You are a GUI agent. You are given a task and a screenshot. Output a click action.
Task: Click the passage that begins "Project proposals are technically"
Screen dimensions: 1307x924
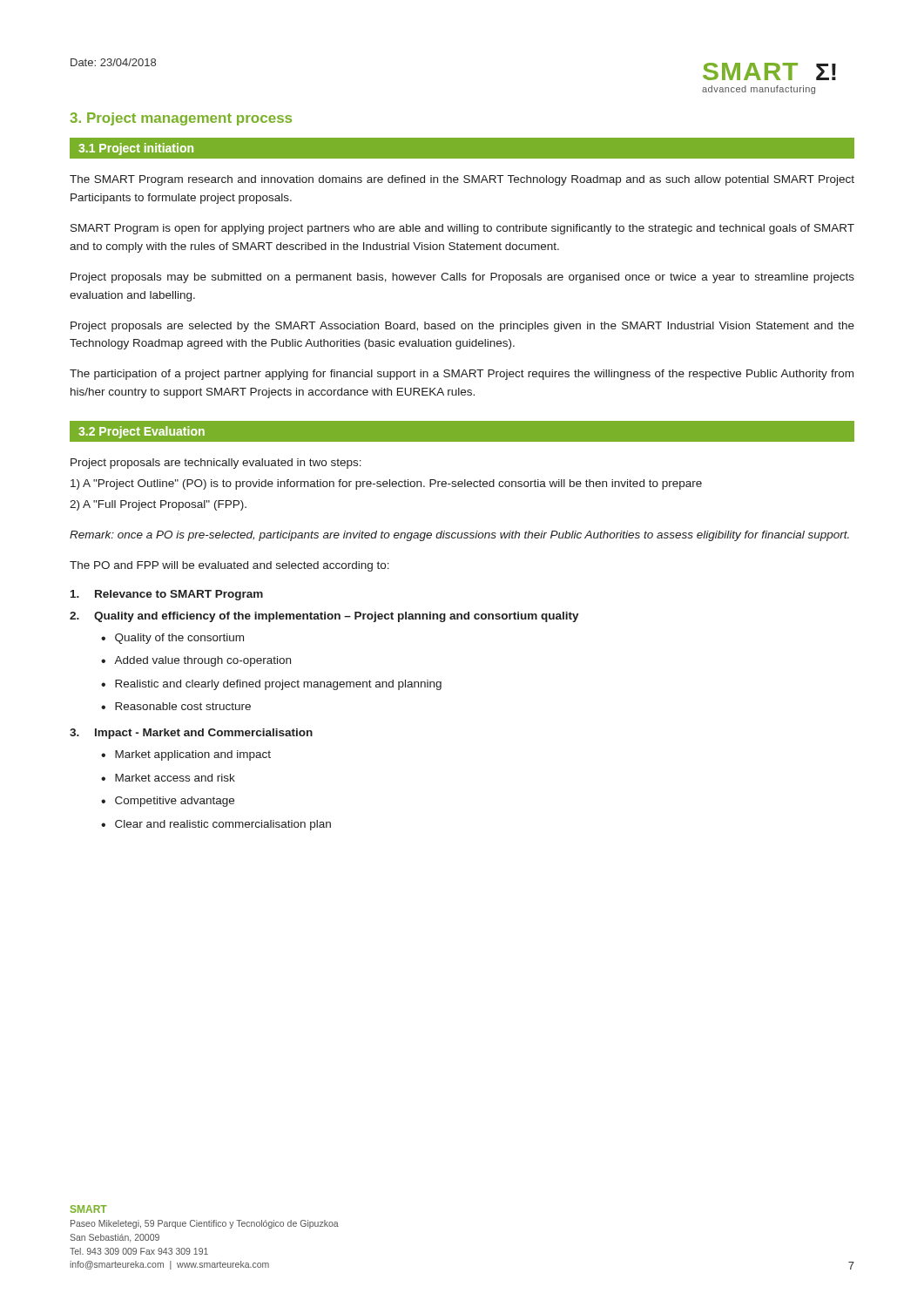(462, 484)
